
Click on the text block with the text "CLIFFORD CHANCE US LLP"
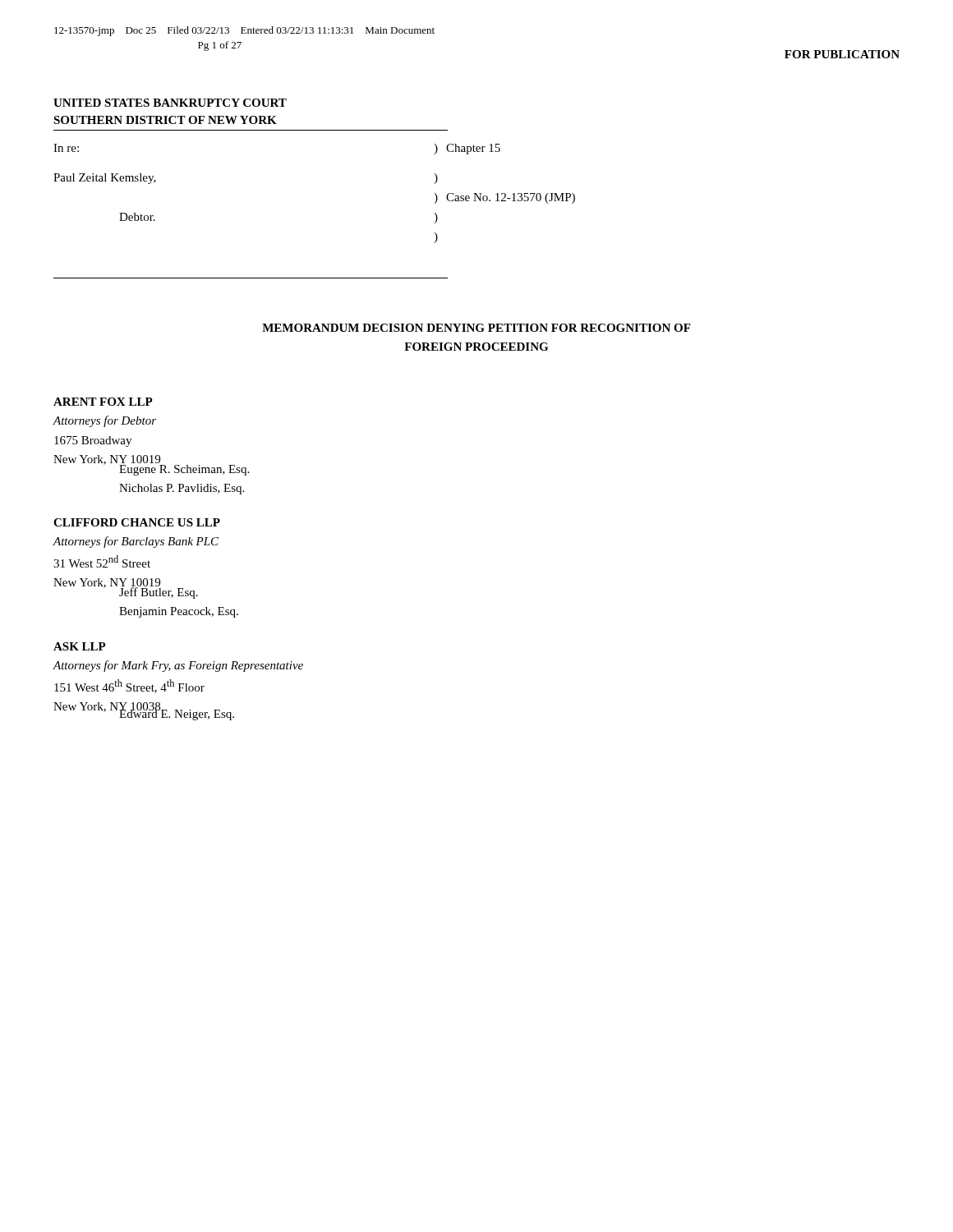(137, 552)
